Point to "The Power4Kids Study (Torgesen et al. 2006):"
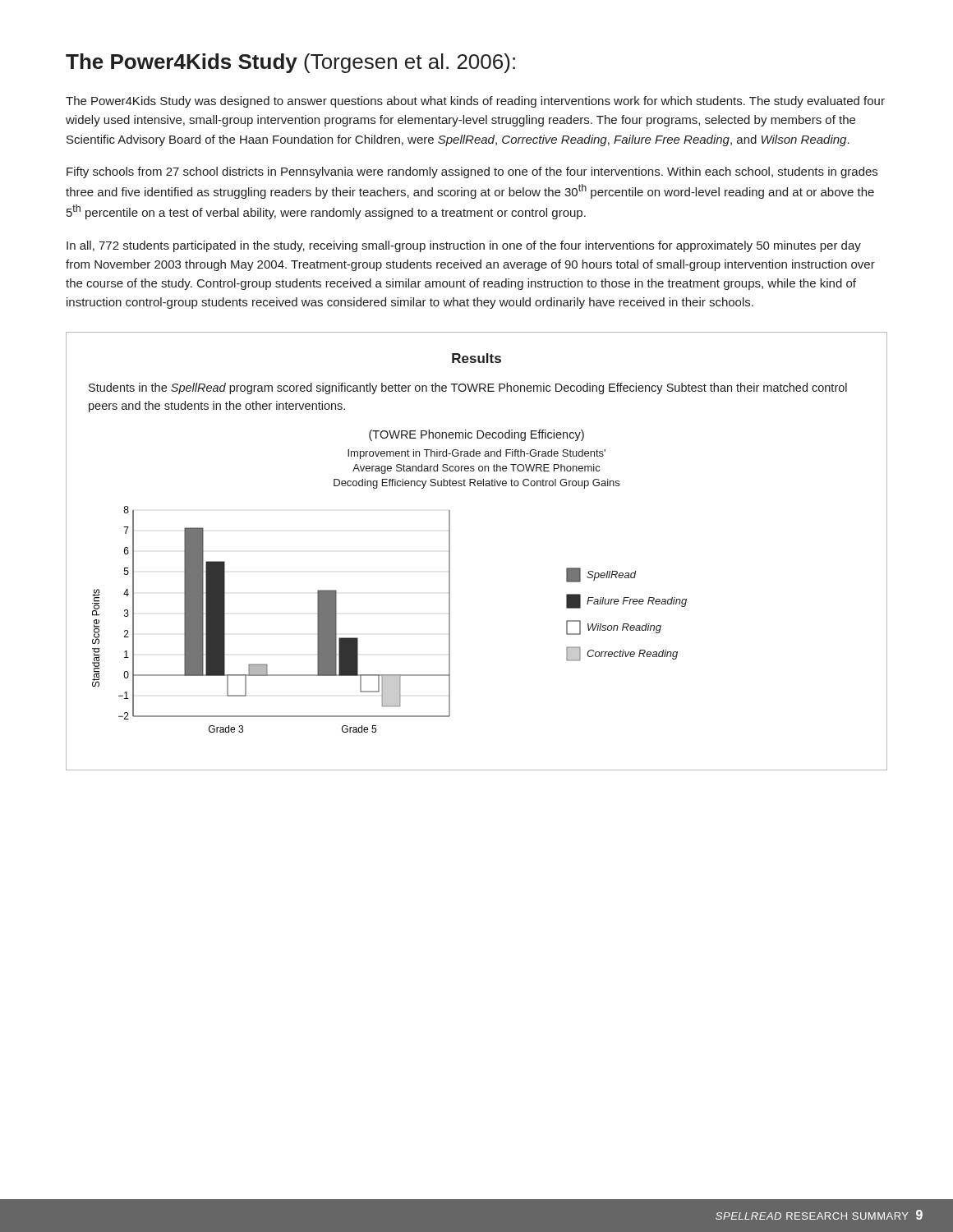Image resolution: width=953 pixels, height=1232 pixels. pos(291,62)
